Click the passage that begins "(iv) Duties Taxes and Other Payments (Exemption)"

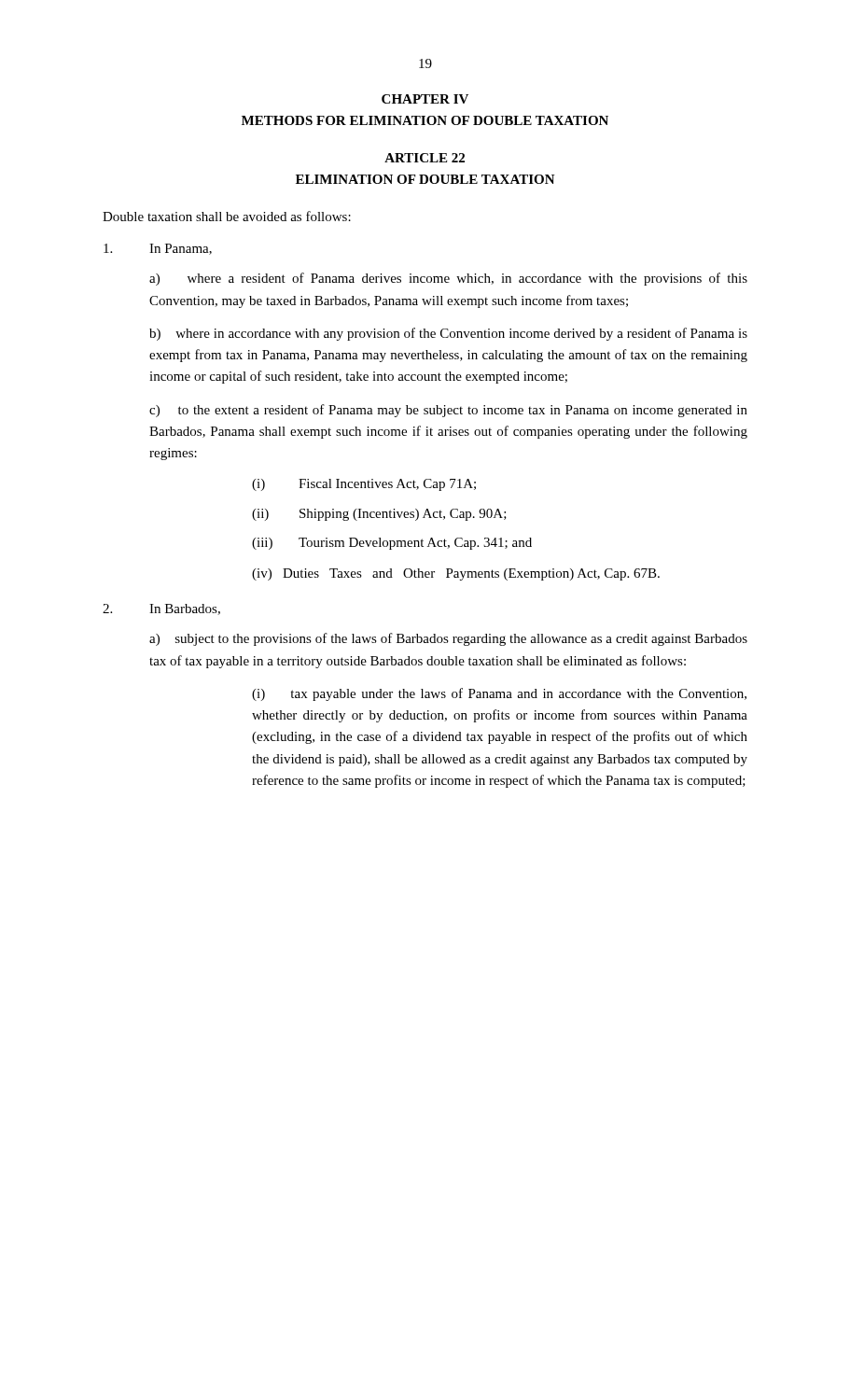tap(456, 573)
